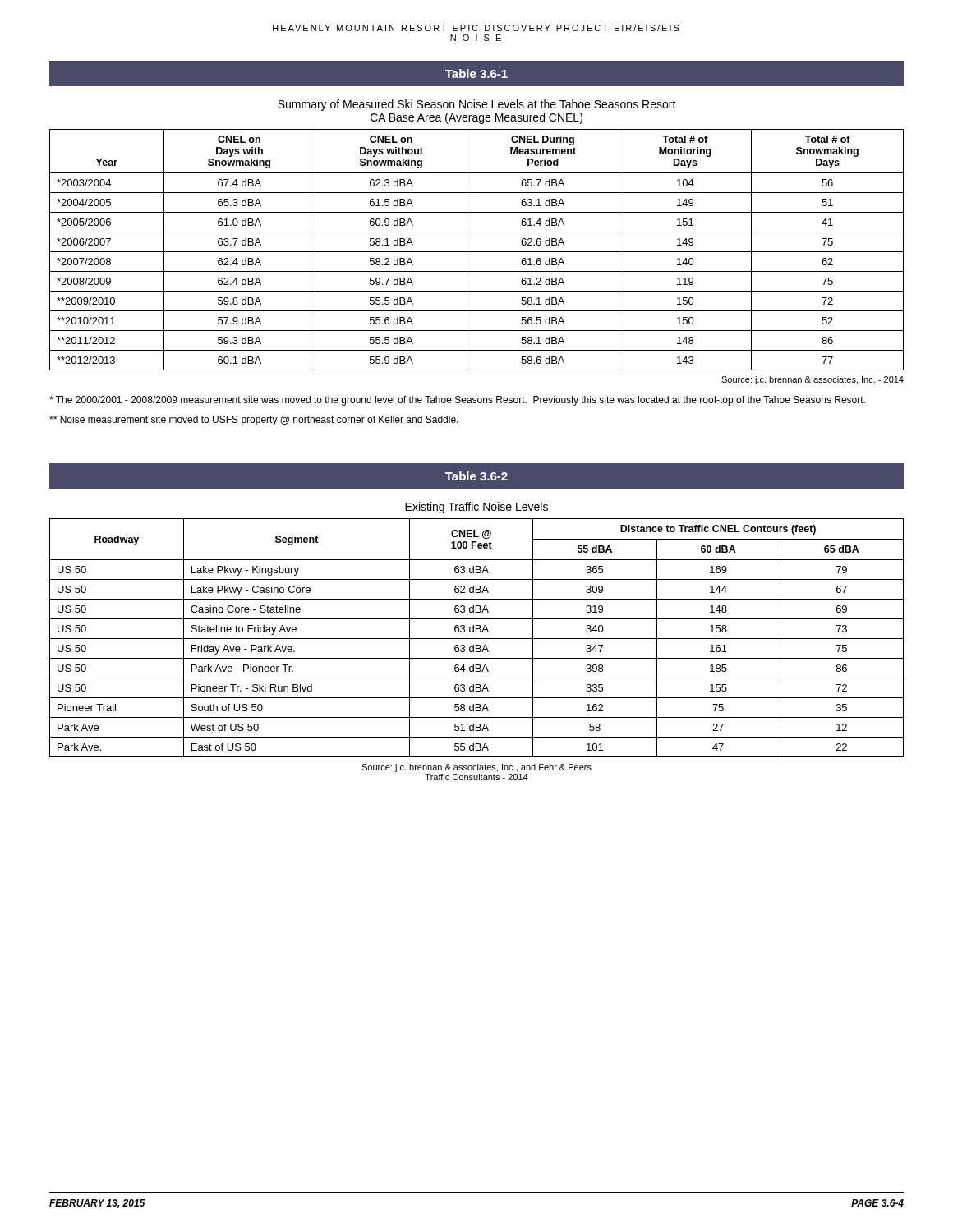
Task: Locate the table with the text "Friday Ave -"
Action: (x=476, y=638)
